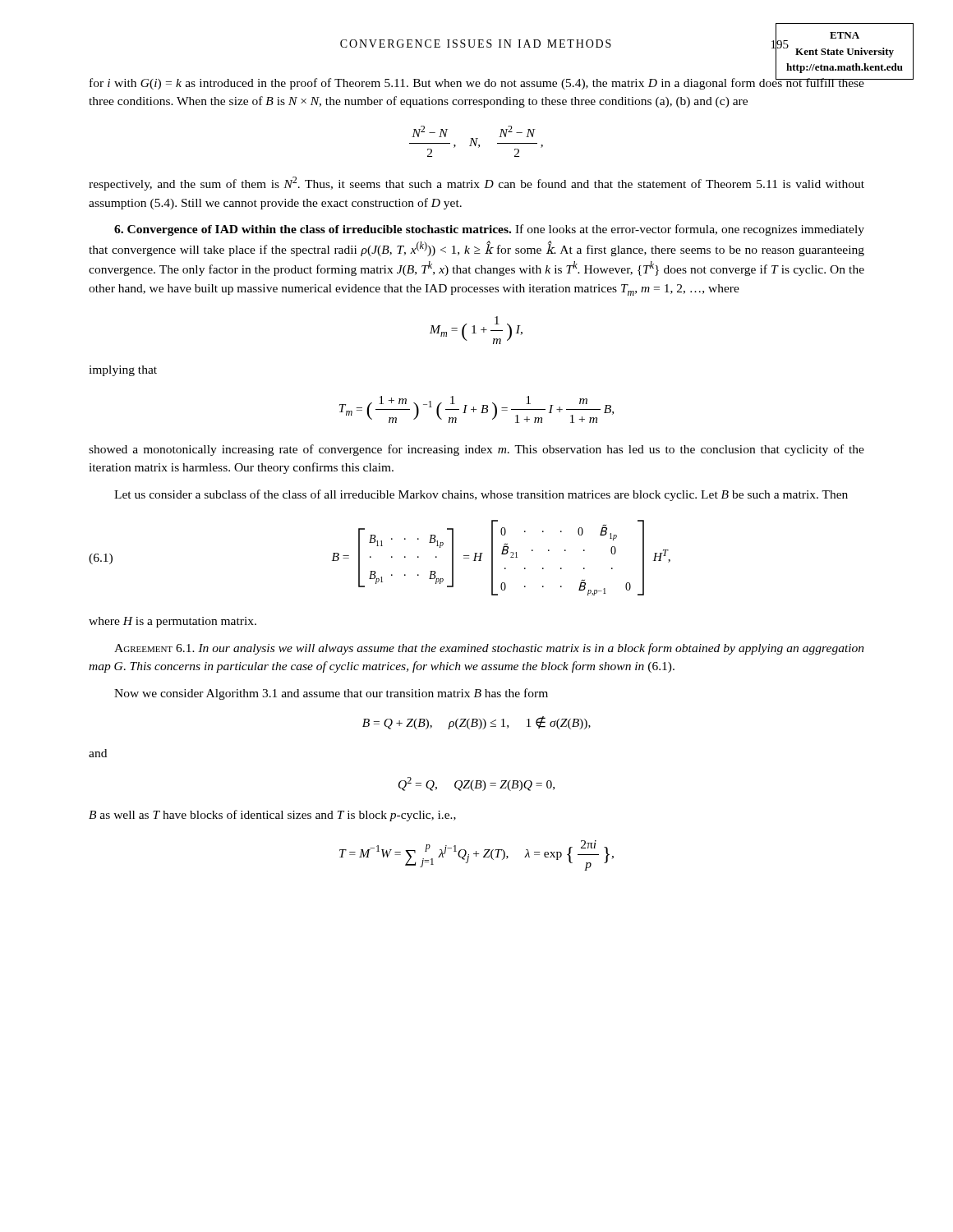Point to "implying that"
Screen dimensions: 1232x953
tap(123, 371)
